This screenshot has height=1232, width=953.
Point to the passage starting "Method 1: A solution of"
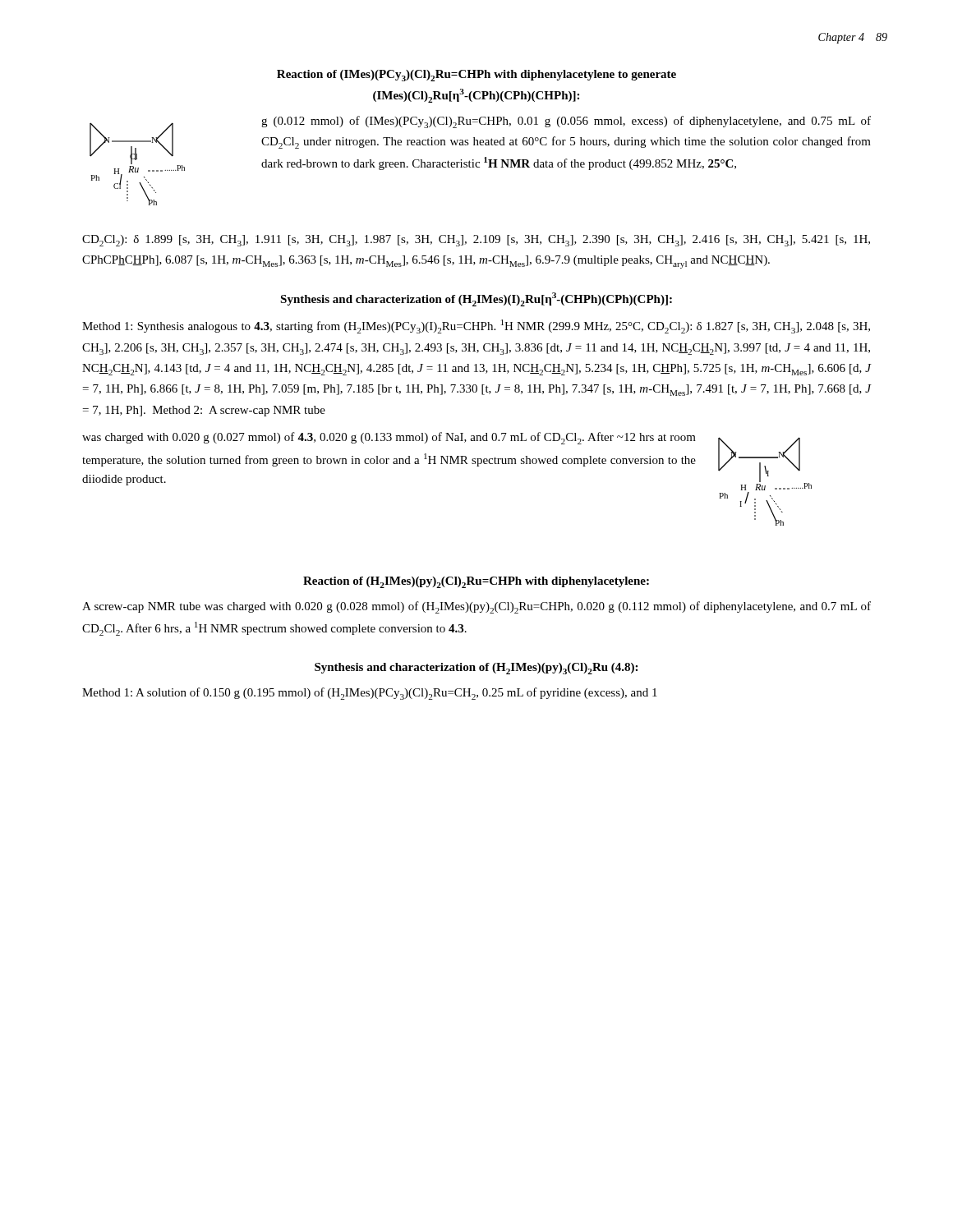pyautogui.click(x=370, y=693)
